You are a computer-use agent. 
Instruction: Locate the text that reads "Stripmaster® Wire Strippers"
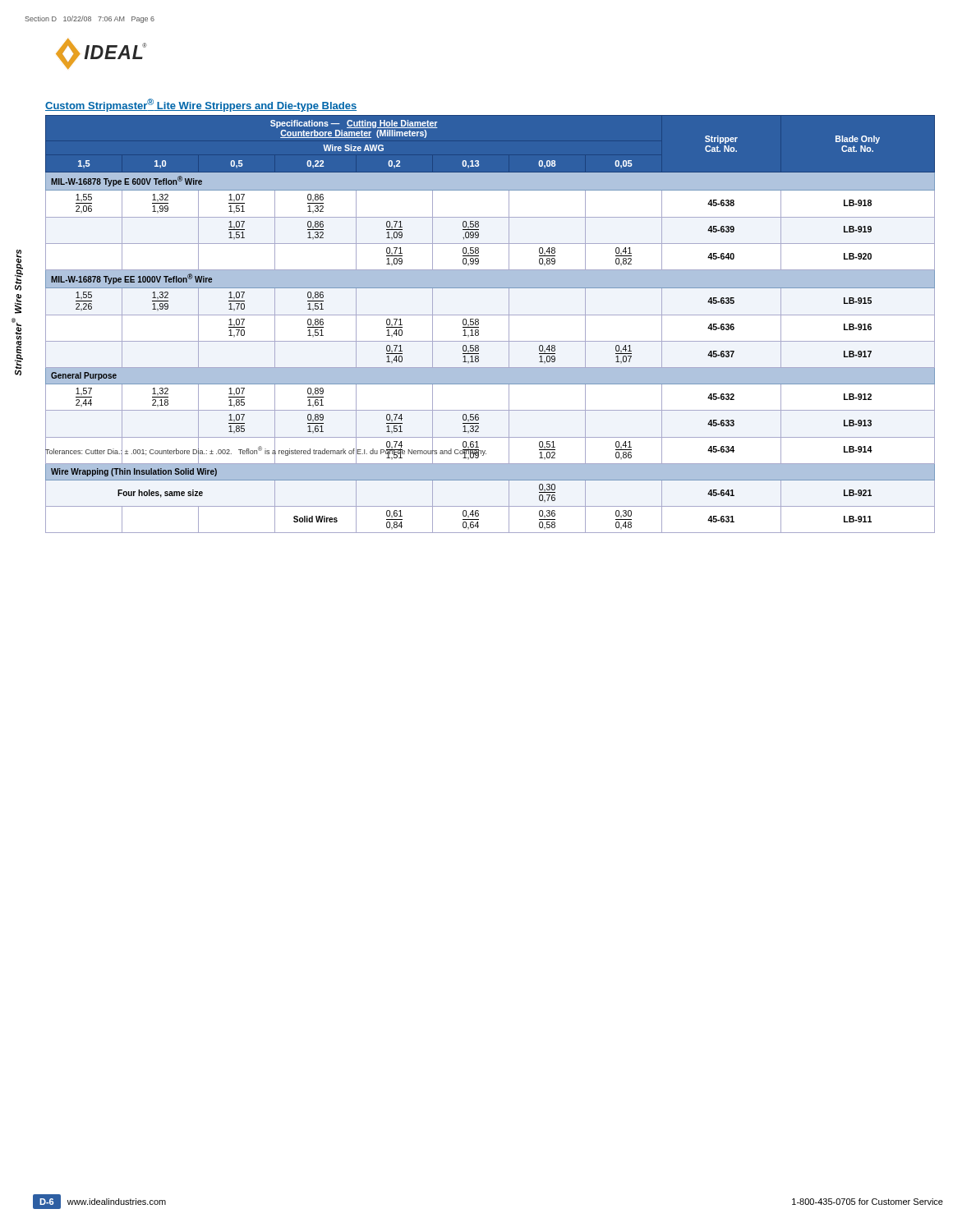[x=16, y=312]
